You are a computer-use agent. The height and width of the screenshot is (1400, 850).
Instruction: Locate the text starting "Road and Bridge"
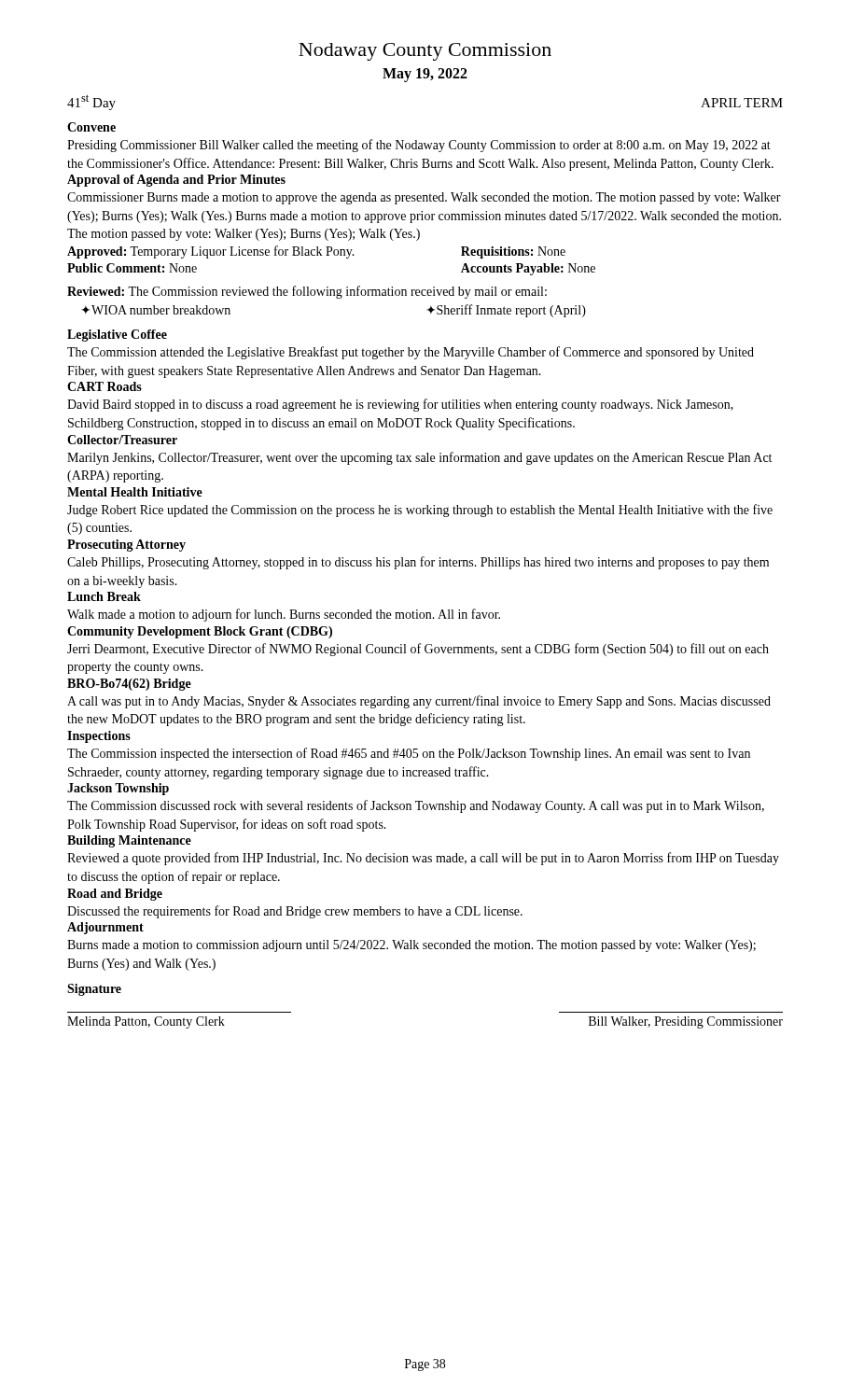(115, 893)
